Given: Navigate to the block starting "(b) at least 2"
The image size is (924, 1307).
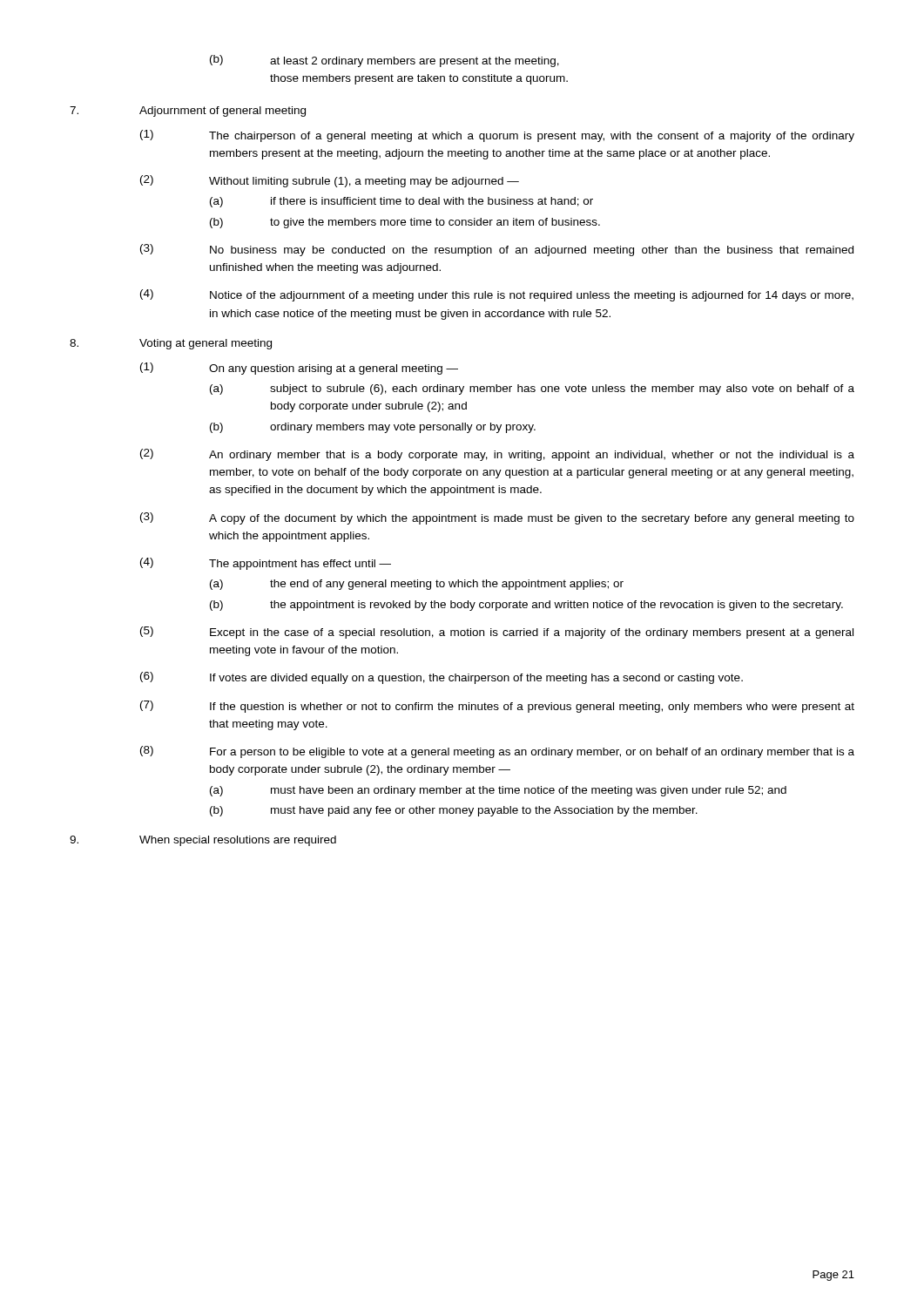Looking at the screenshot, I should [x=532, y=70].
